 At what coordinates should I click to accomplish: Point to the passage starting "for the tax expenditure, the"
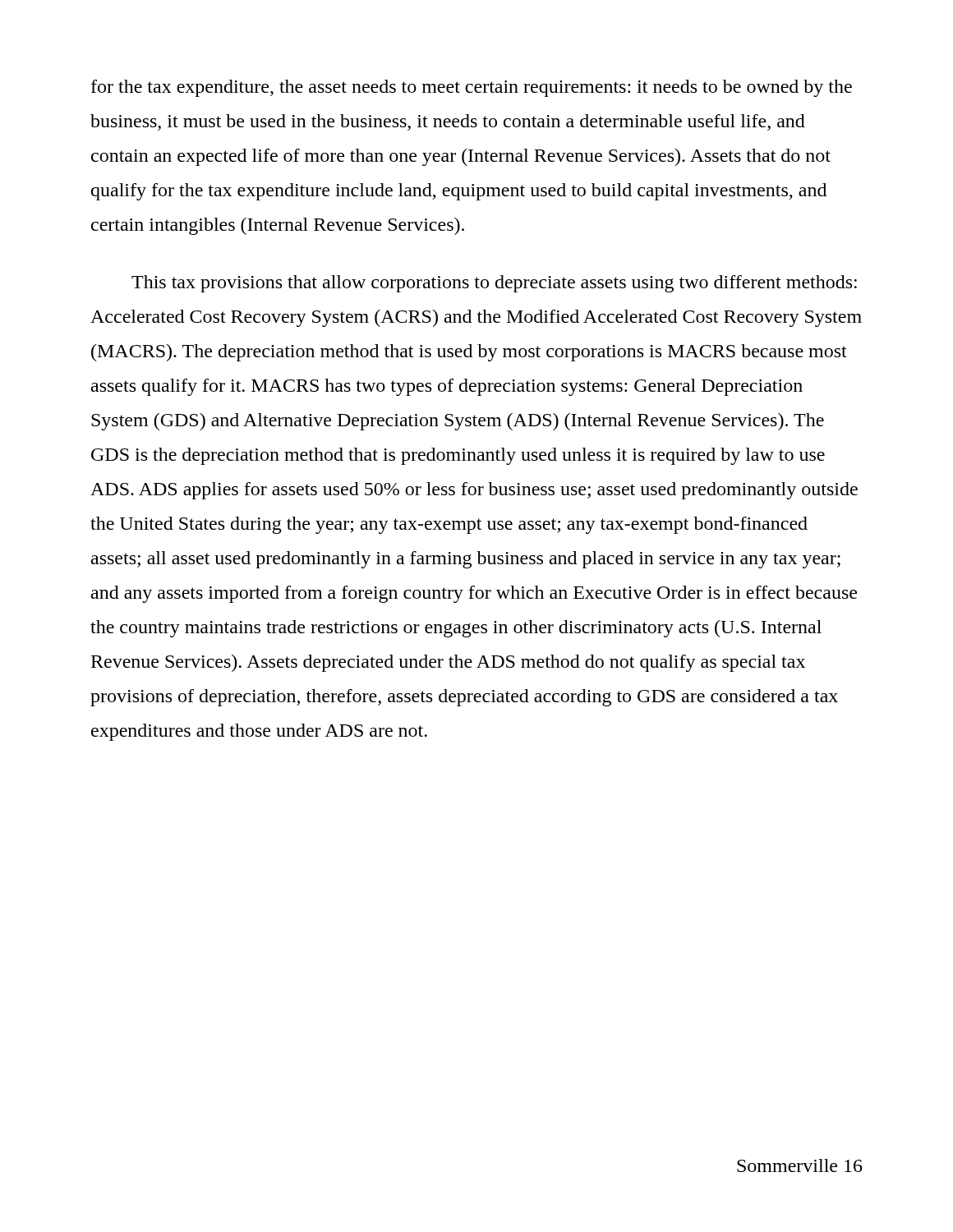tap(476, 155)
